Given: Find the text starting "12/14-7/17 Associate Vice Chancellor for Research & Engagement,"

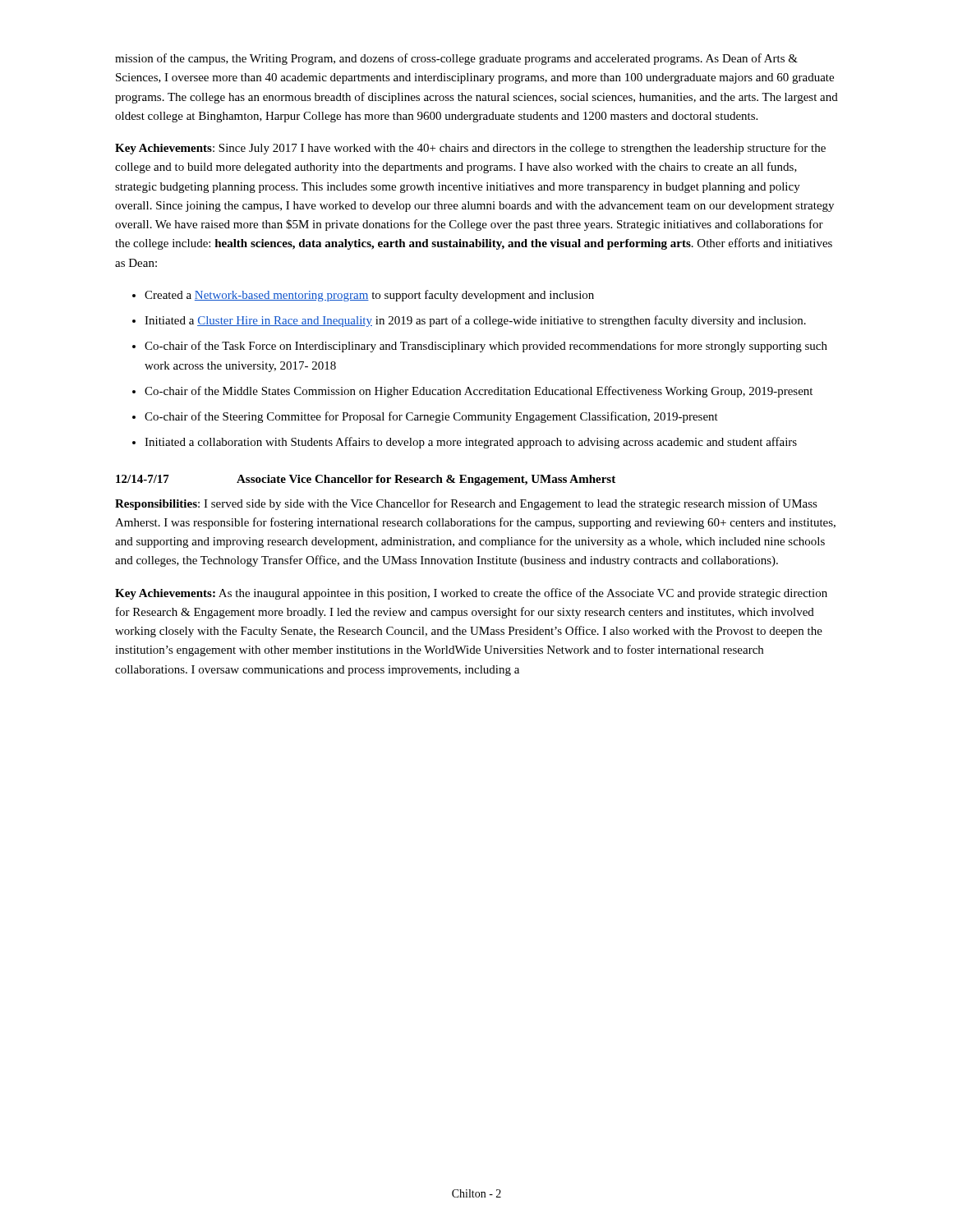Looking at the screenshot, I should point(365,479).
